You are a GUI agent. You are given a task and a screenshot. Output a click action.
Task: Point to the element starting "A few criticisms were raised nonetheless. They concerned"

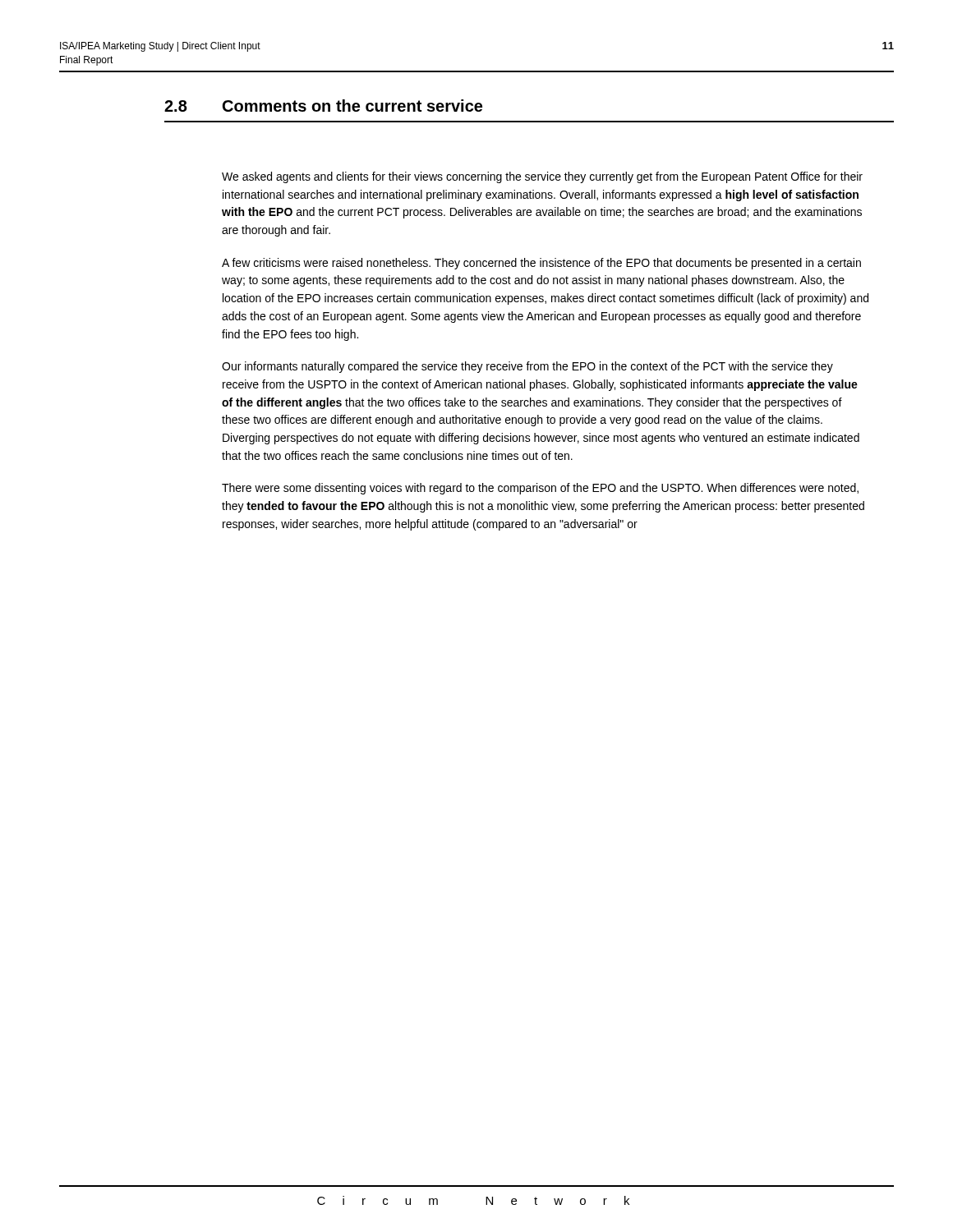(546, 298)
